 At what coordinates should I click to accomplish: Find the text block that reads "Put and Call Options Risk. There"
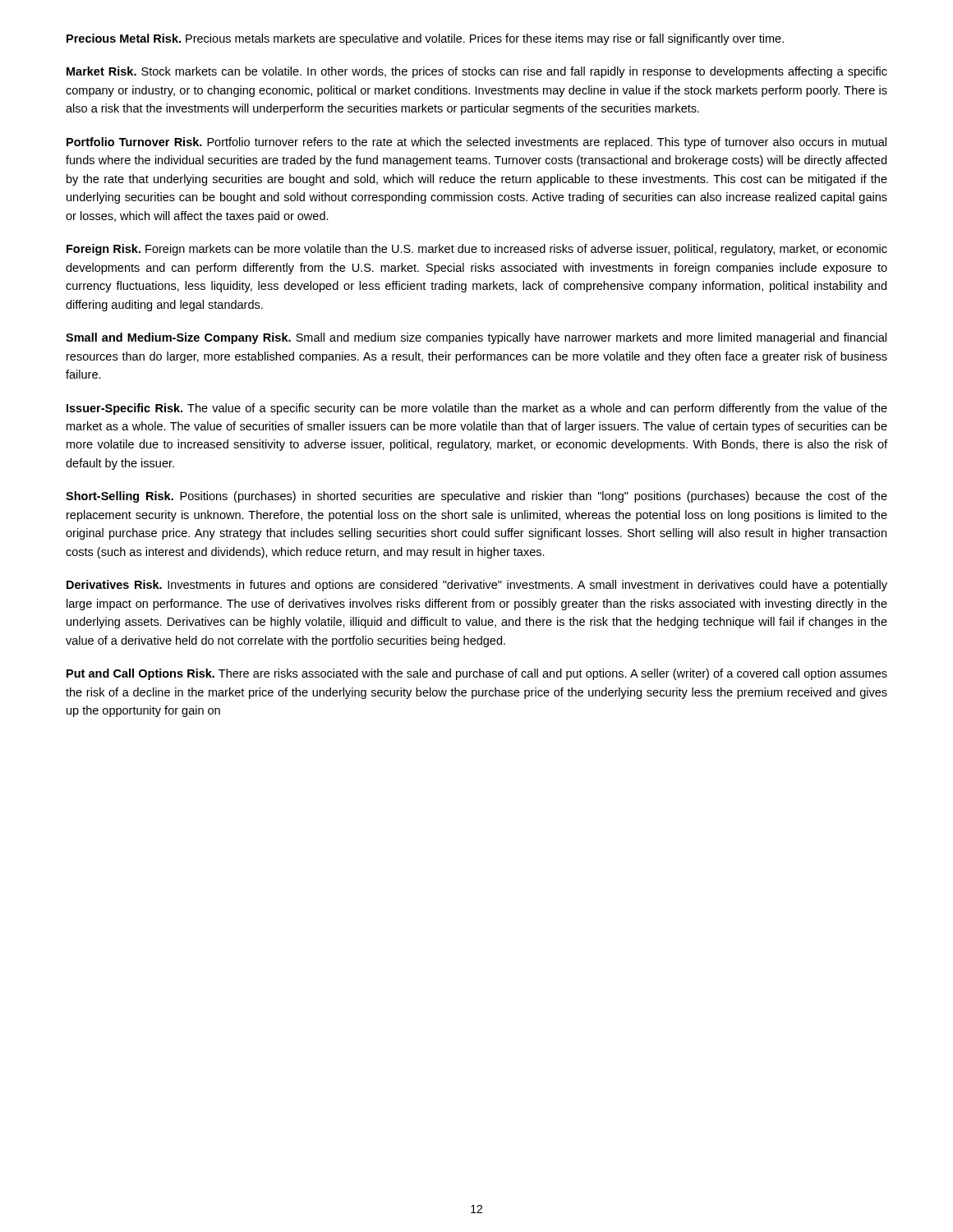coord(476,692)
